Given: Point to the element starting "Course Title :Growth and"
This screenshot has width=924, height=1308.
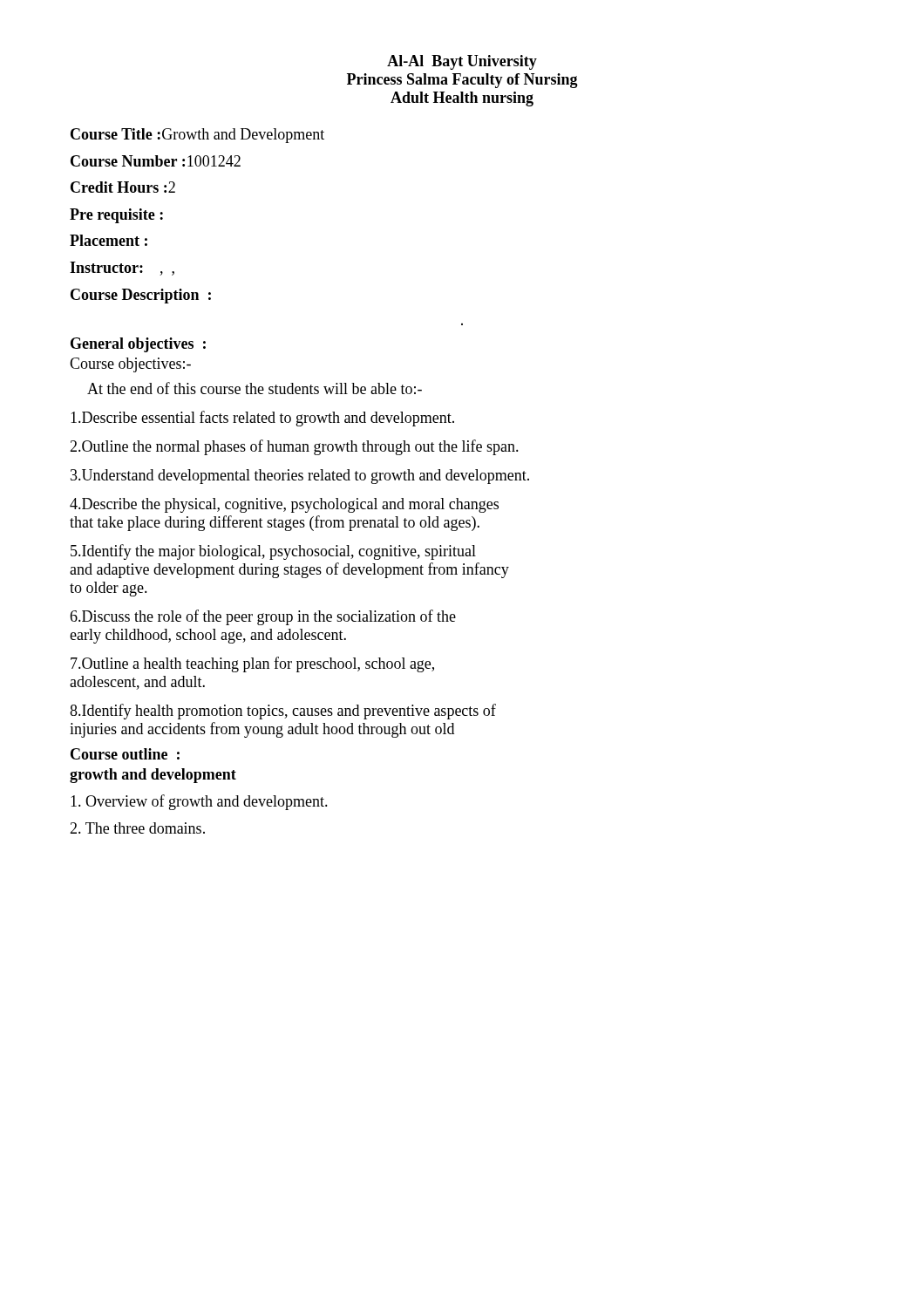Looking at the screenshot, I should 197,136.
